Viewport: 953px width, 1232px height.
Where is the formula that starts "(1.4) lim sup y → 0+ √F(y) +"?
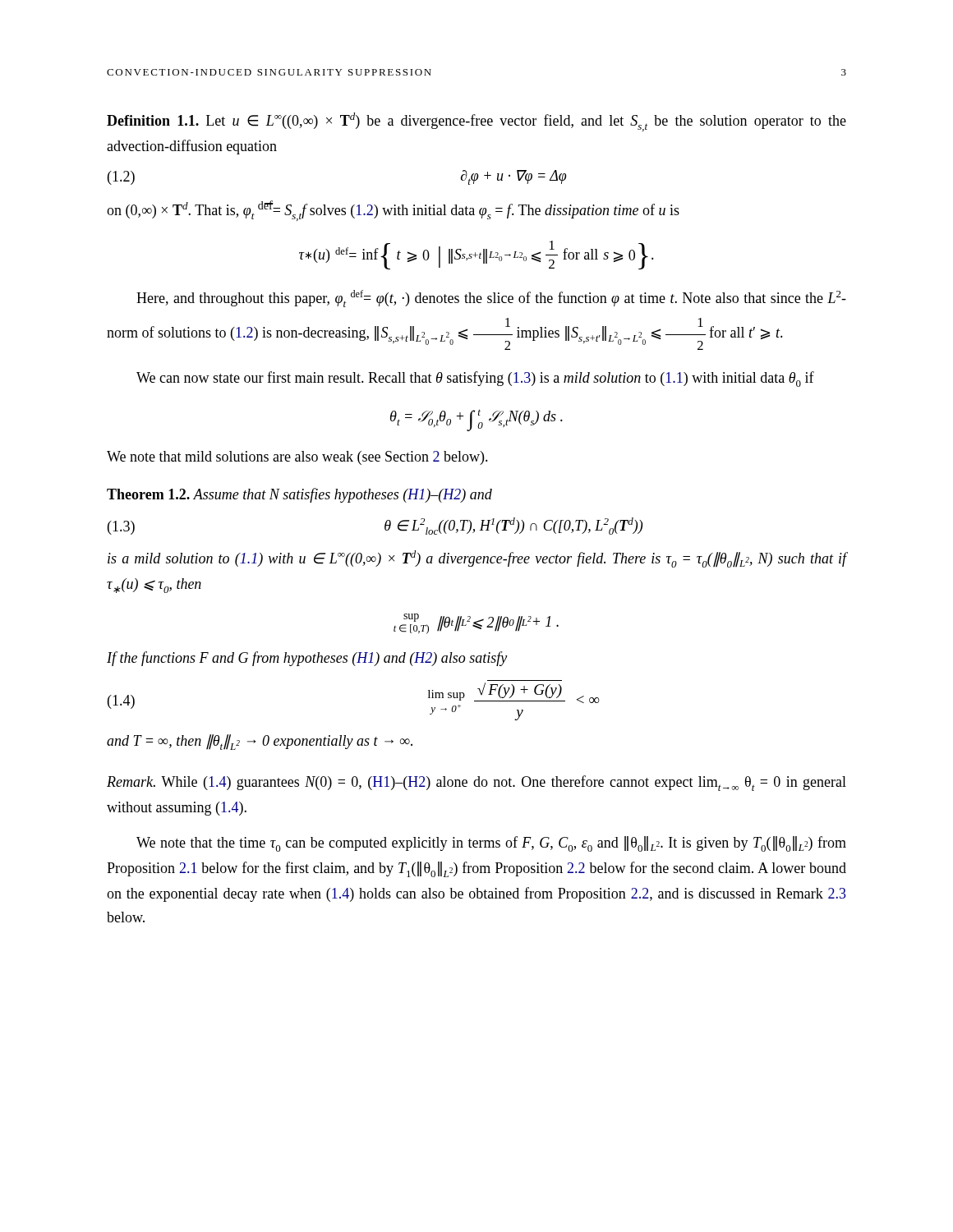(x=476, y=701)
